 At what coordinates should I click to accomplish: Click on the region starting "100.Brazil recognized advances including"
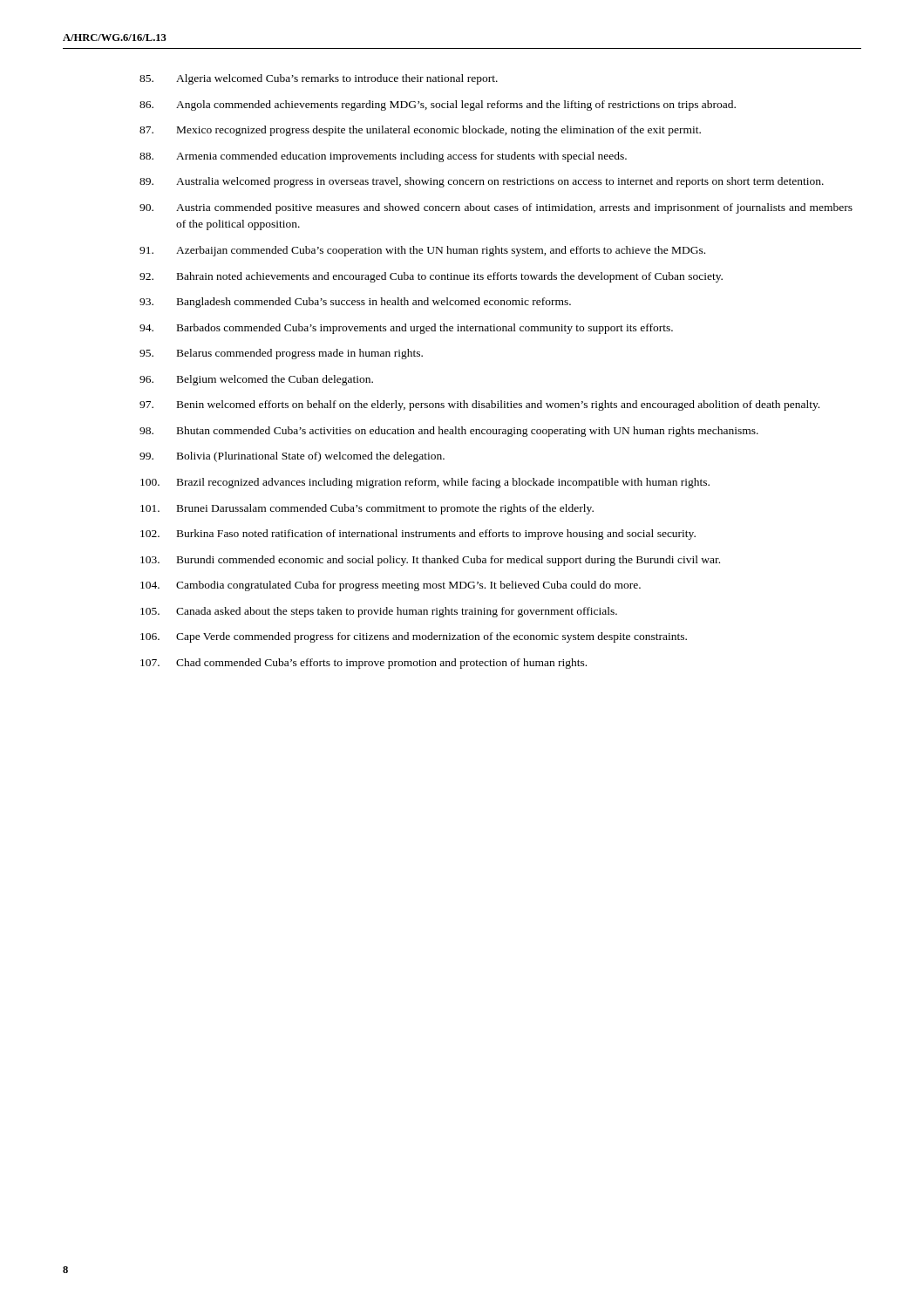click(496, 482)
